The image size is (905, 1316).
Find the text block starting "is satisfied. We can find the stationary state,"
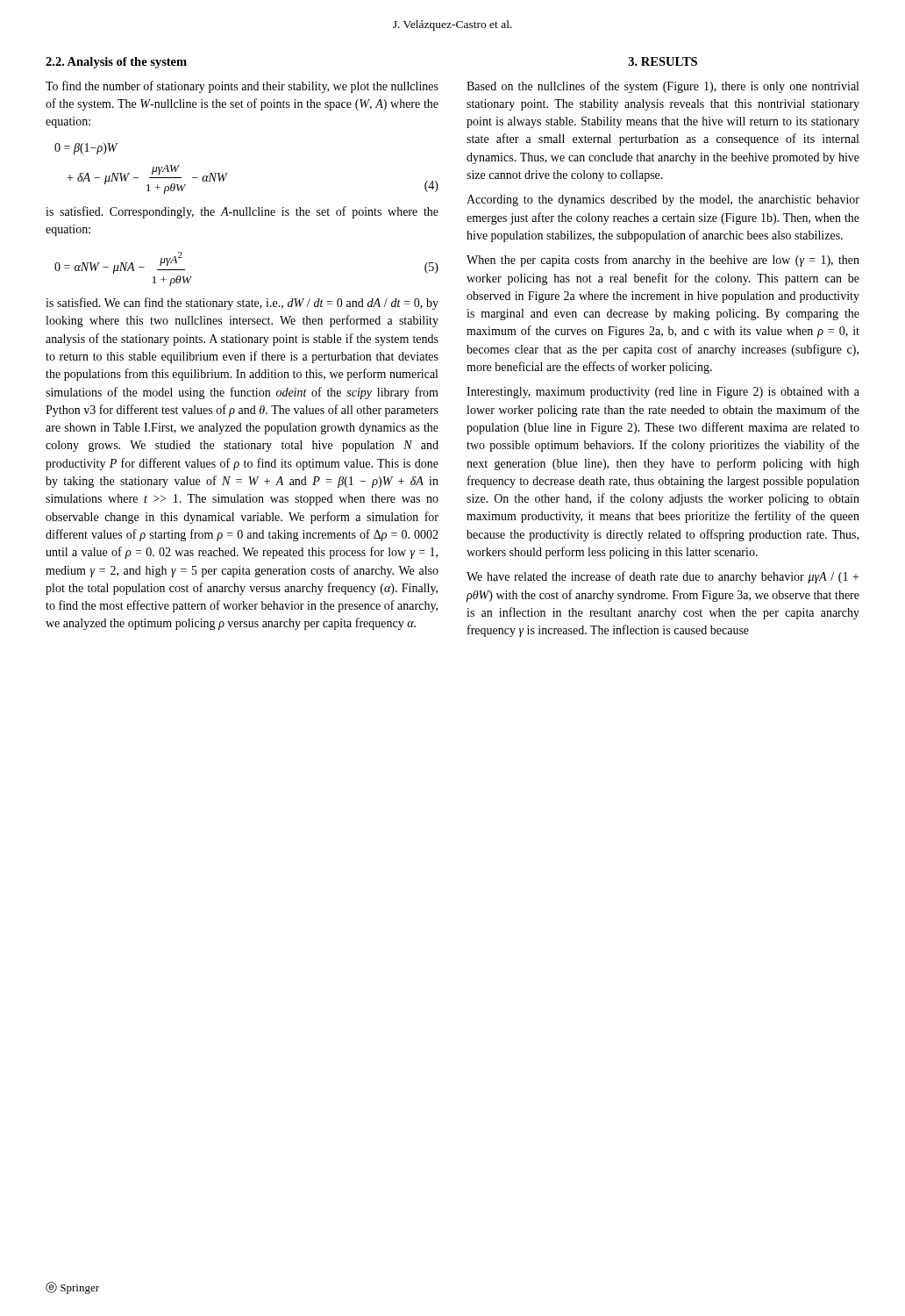242,463
